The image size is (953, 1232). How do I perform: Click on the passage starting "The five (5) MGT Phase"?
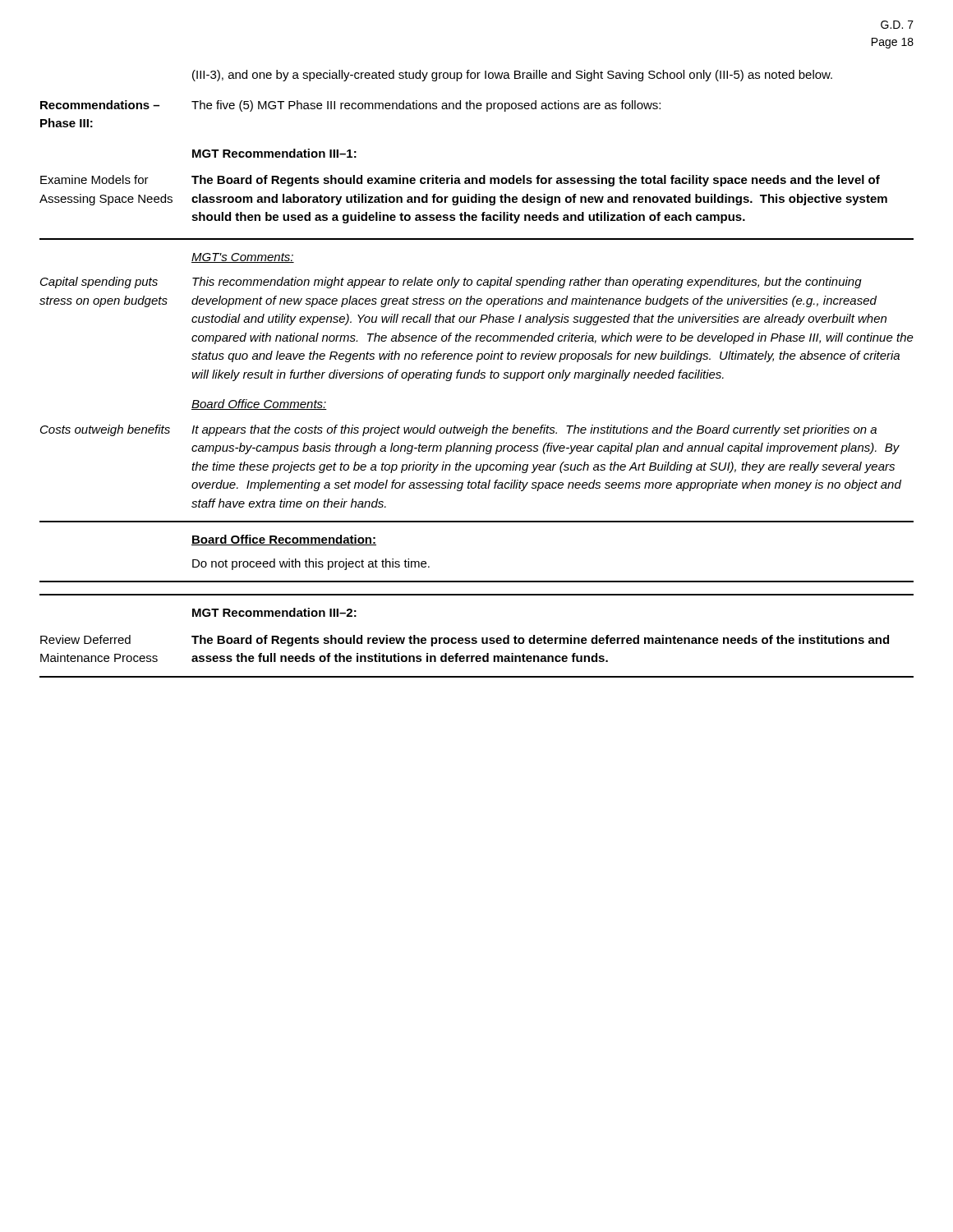pos(427,104)
